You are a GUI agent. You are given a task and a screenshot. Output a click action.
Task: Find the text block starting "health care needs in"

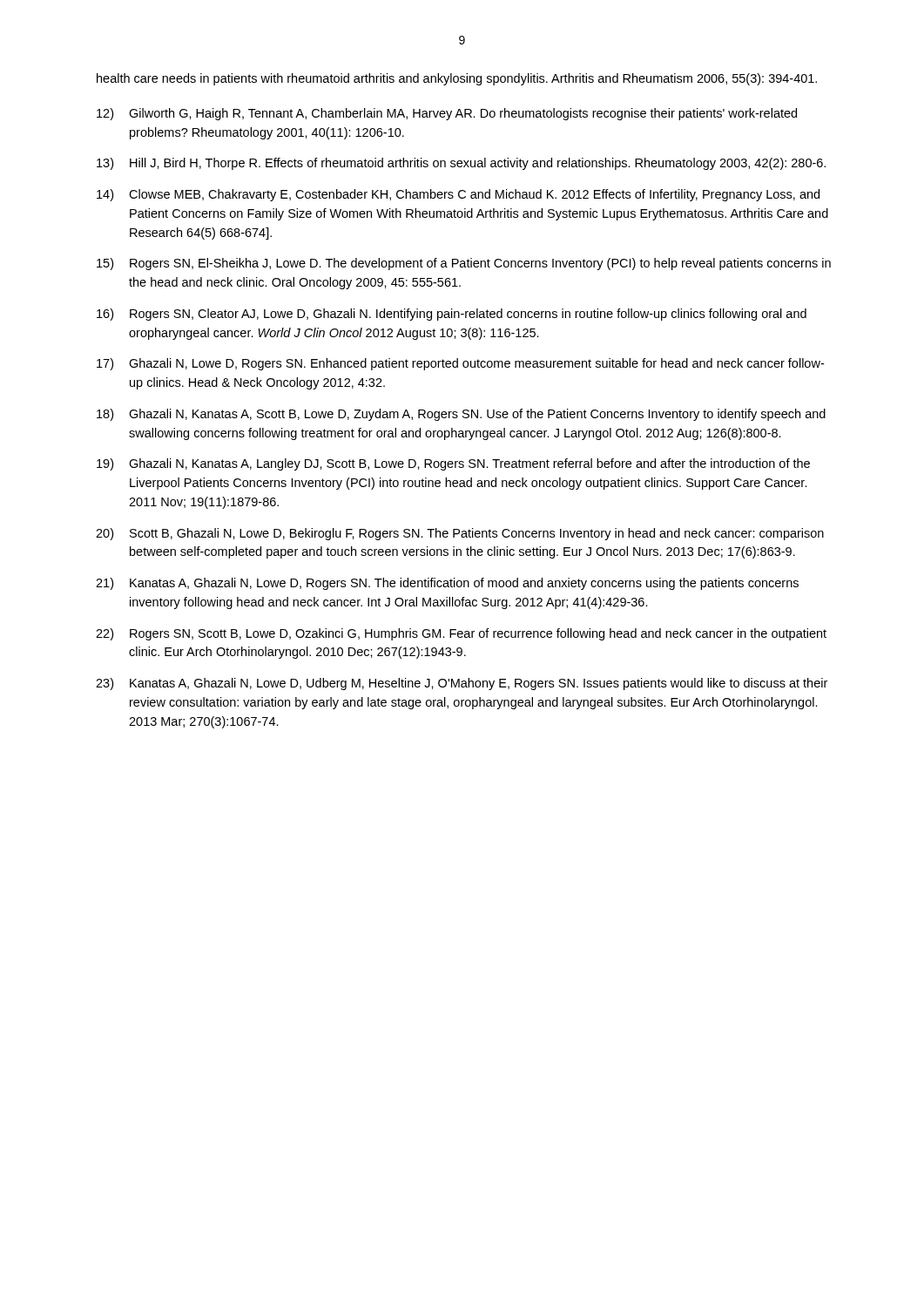click(457, 78)
